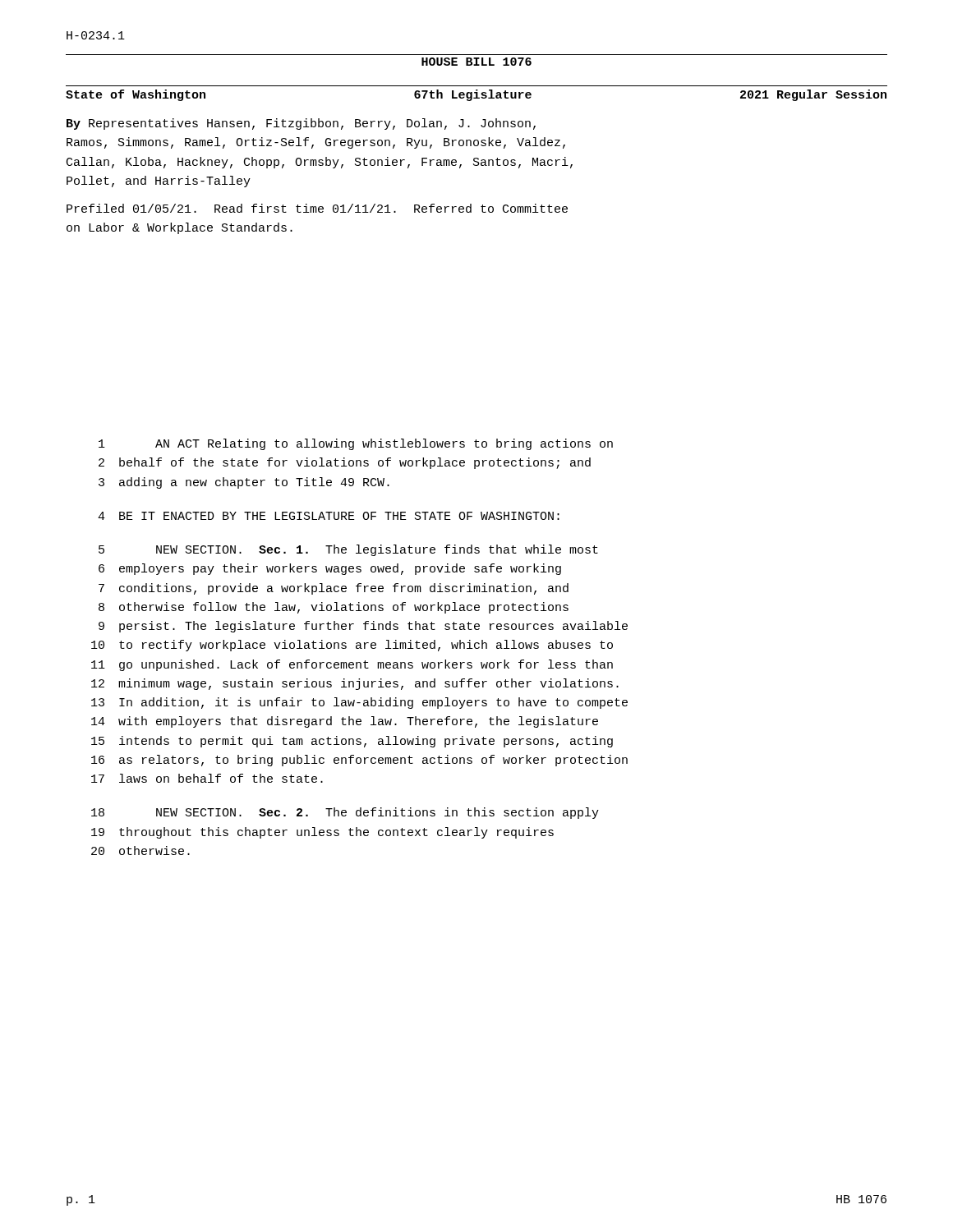Click on the text block starting "Prefiled 01/05/21. Read first time 01/11/21. Referred to"
This screenshot has height=1232, width=953.
click(x=317, y=219)
